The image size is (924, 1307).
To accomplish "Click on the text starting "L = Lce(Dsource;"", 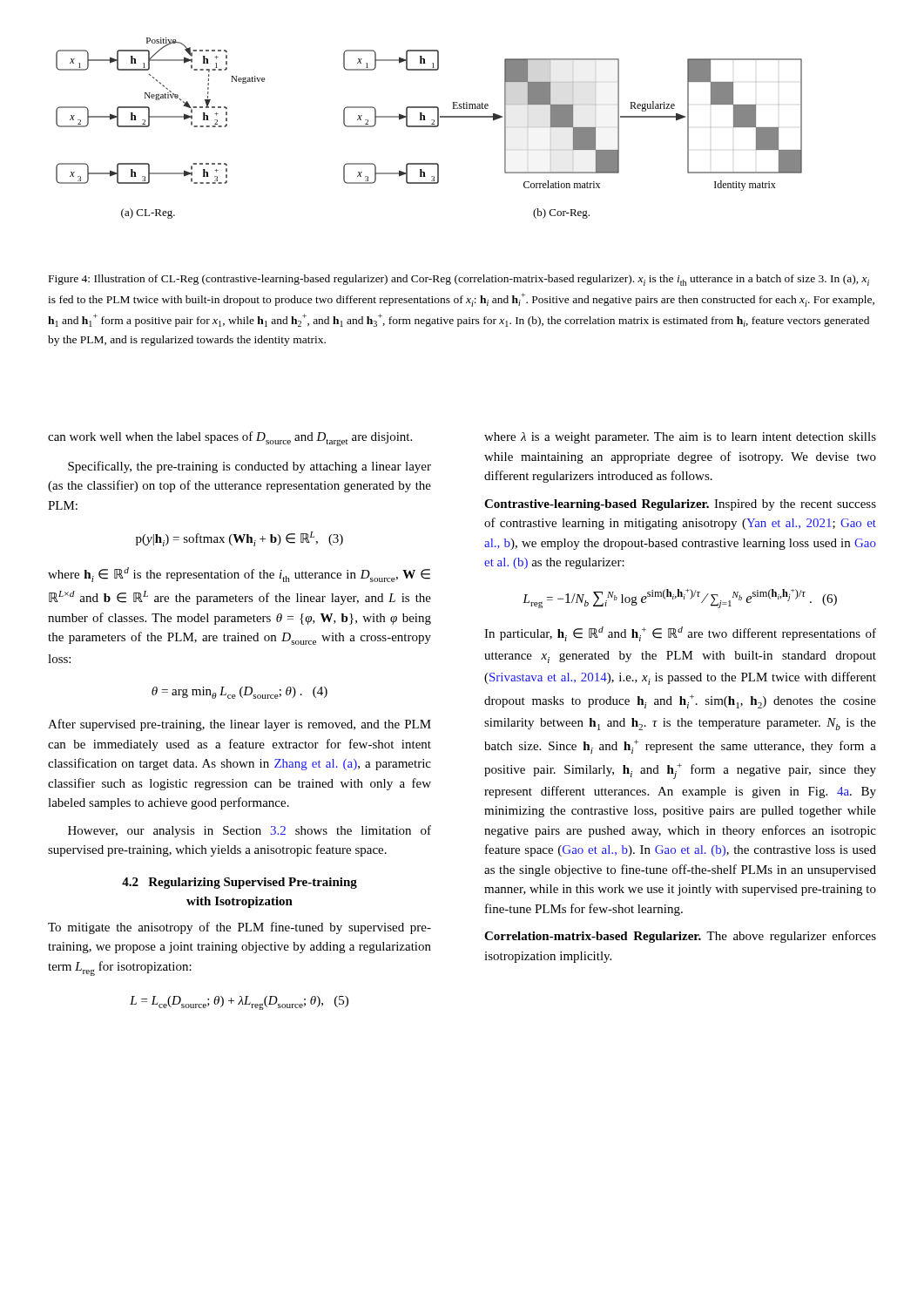I will [240, 1001].
